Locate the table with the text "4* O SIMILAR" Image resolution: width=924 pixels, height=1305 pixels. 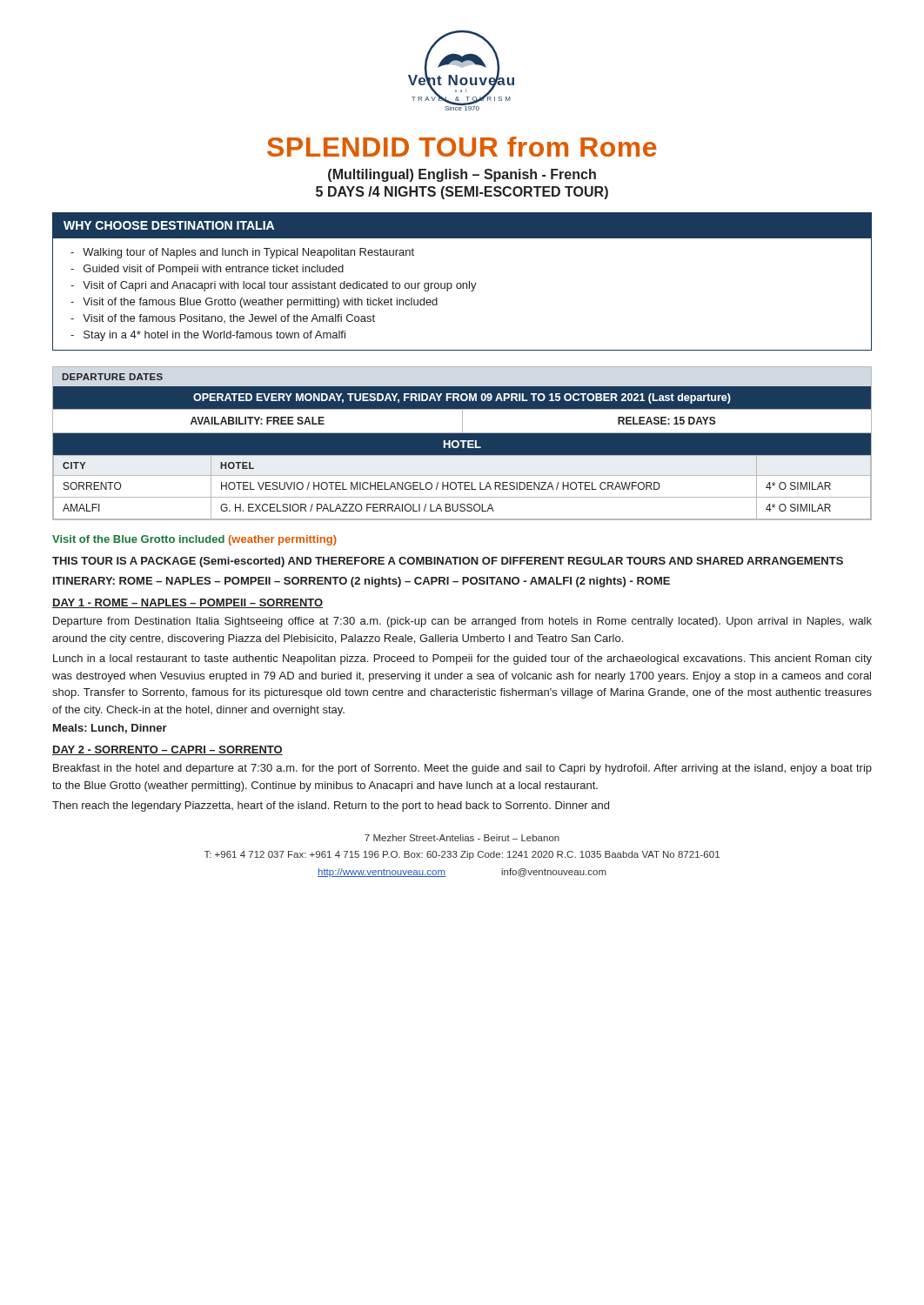pos(462,443)
